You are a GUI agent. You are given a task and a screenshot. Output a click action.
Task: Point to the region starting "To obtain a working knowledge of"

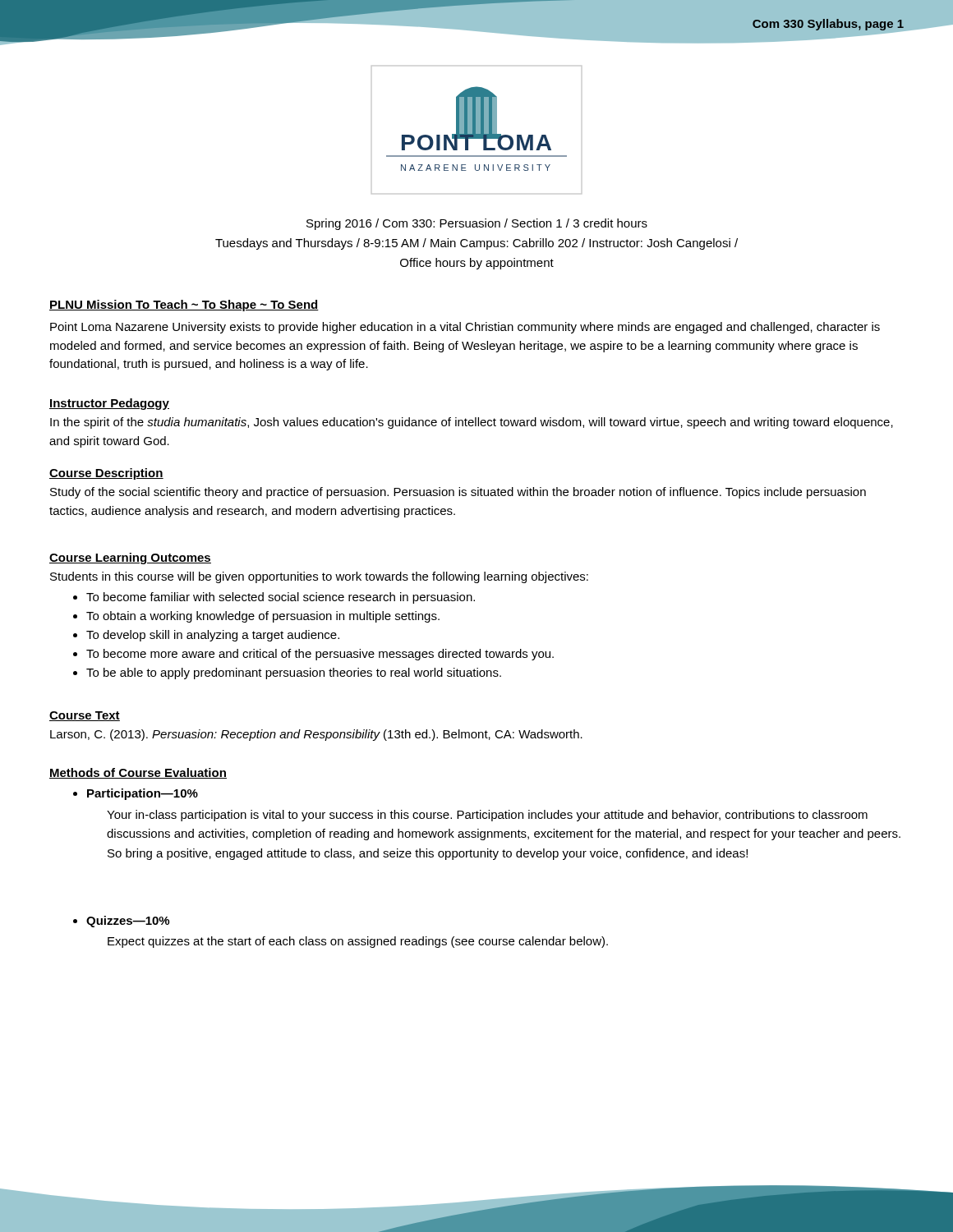[256, 617]
